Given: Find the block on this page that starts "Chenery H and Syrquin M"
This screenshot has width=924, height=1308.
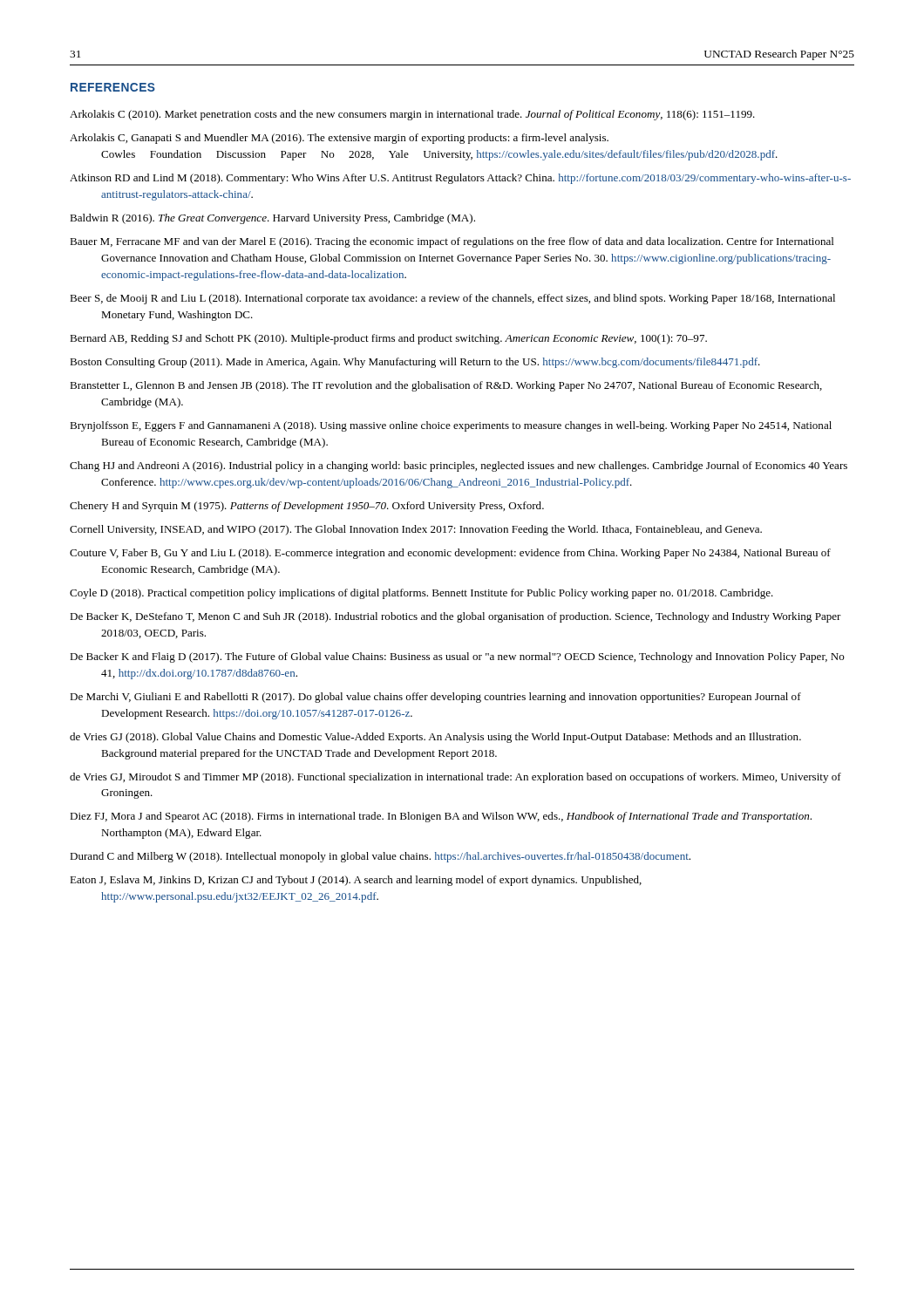Looking at the screenshot, I should click(307, 505).
